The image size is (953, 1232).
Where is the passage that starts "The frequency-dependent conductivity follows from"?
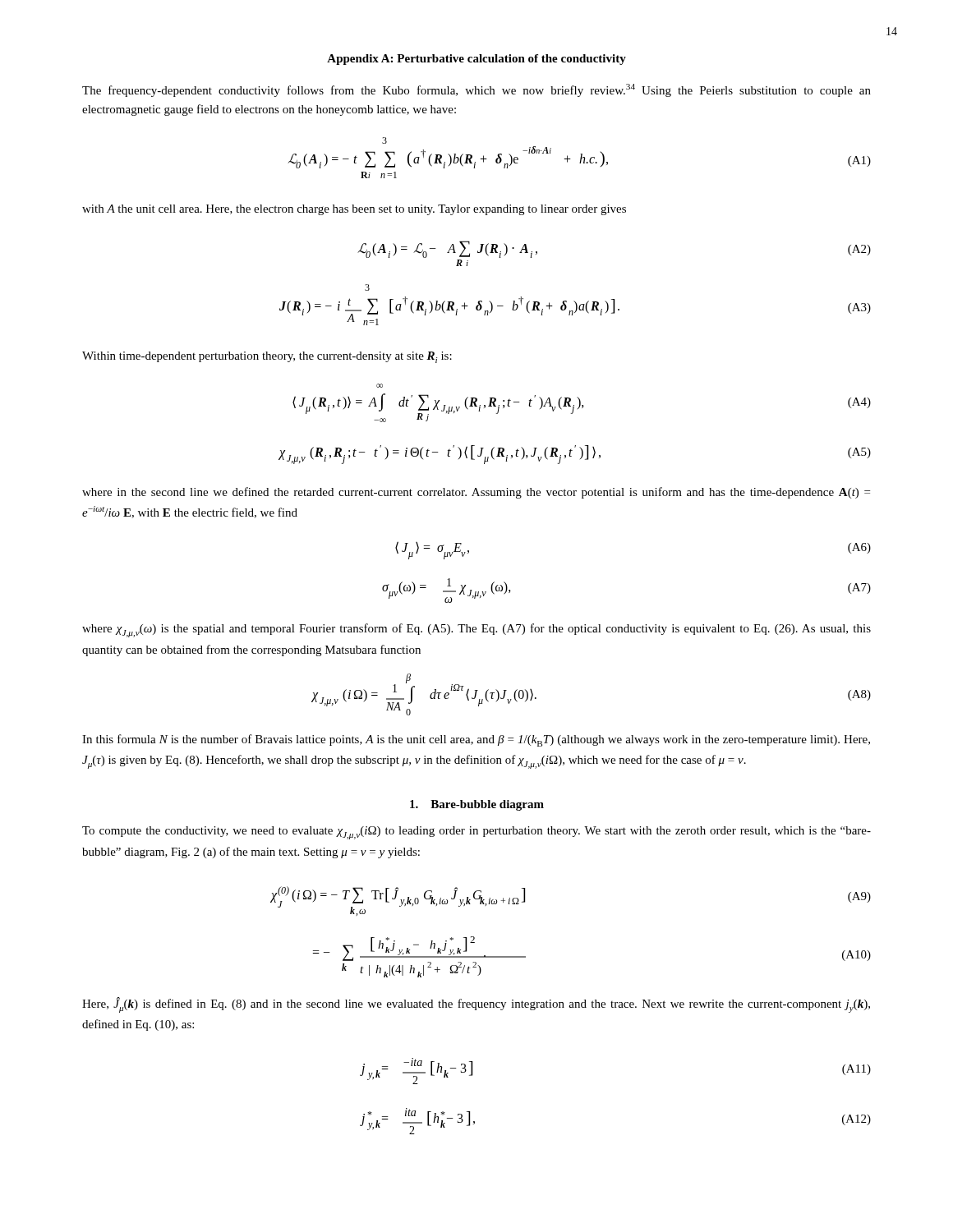pos(476,98)
